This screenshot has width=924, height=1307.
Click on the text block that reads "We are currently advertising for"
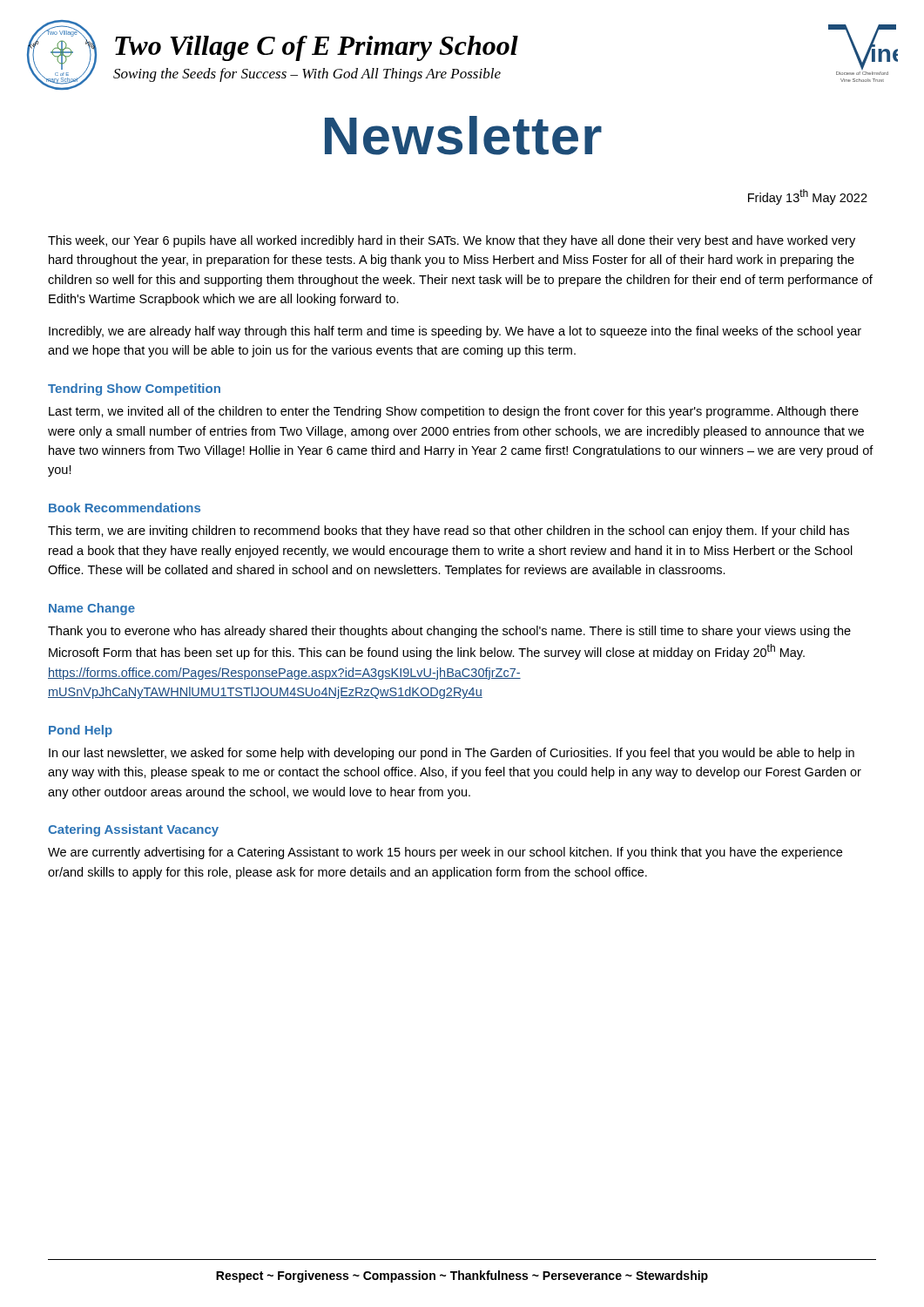[462, 863]
